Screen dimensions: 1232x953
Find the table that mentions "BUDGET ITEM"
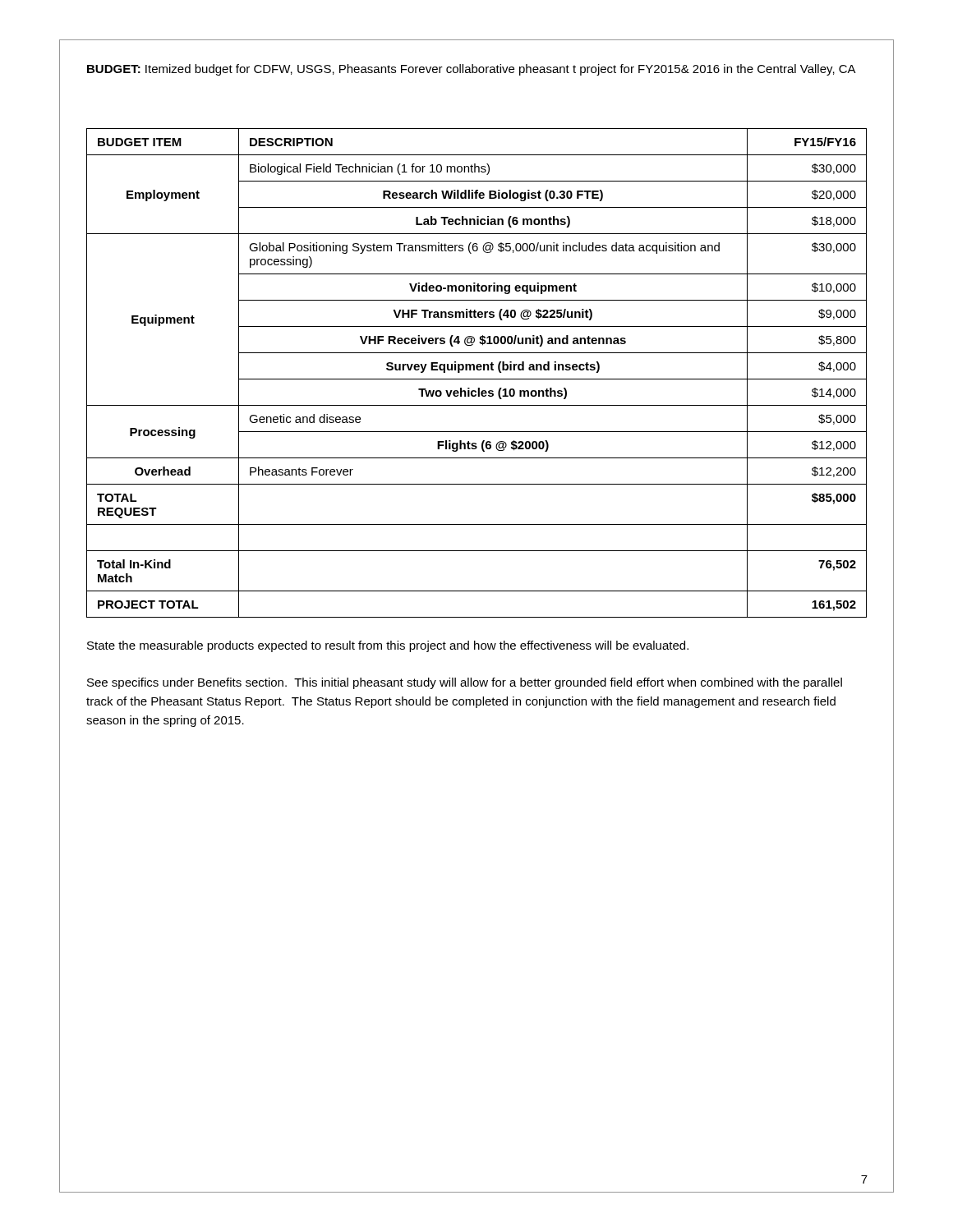tap(476, 372)
